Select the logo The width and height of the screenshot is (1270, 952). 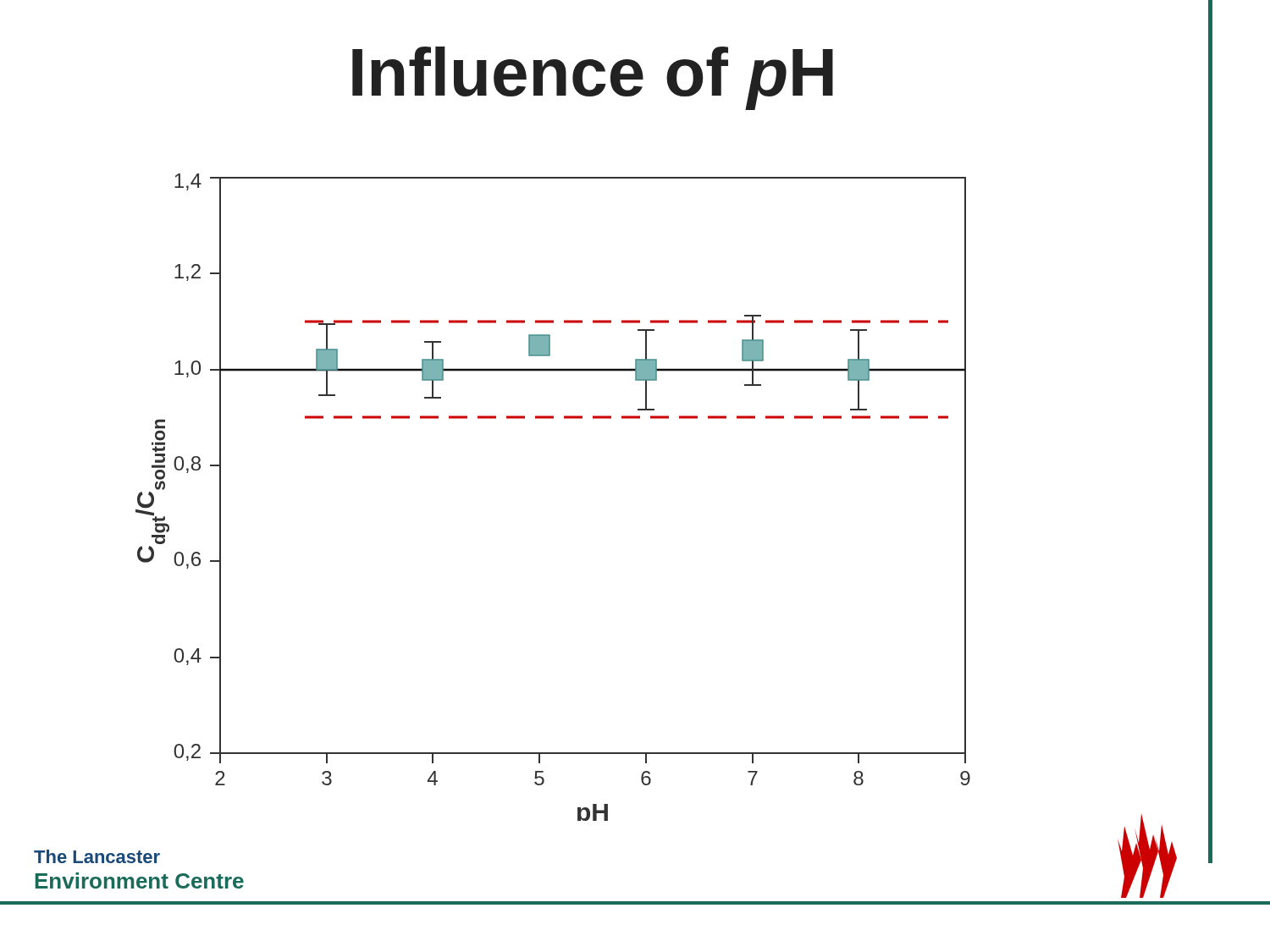point(1156,857)
